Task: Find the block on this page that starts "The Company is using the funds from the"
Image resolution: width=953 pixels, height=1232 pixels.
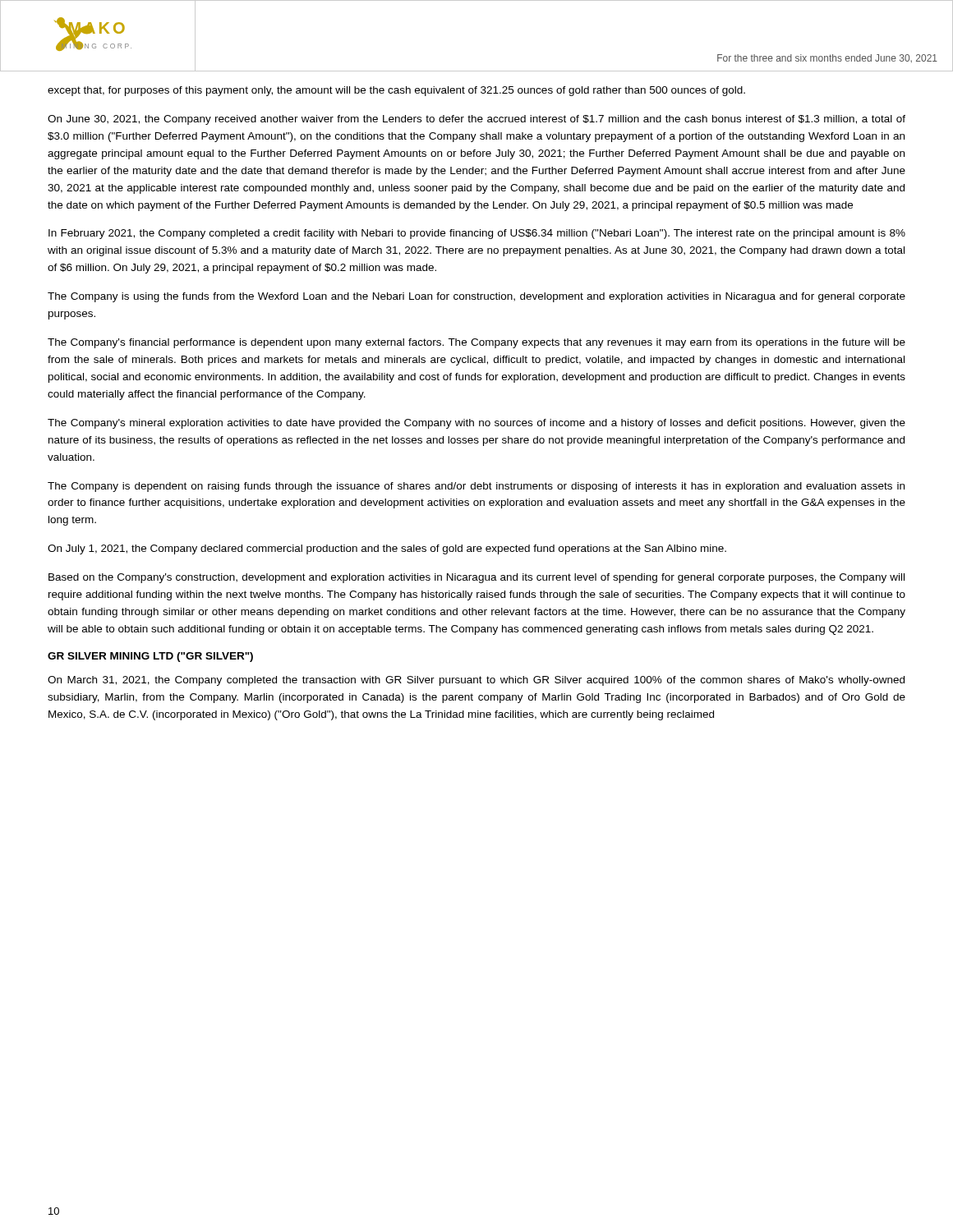Action: 476,305
